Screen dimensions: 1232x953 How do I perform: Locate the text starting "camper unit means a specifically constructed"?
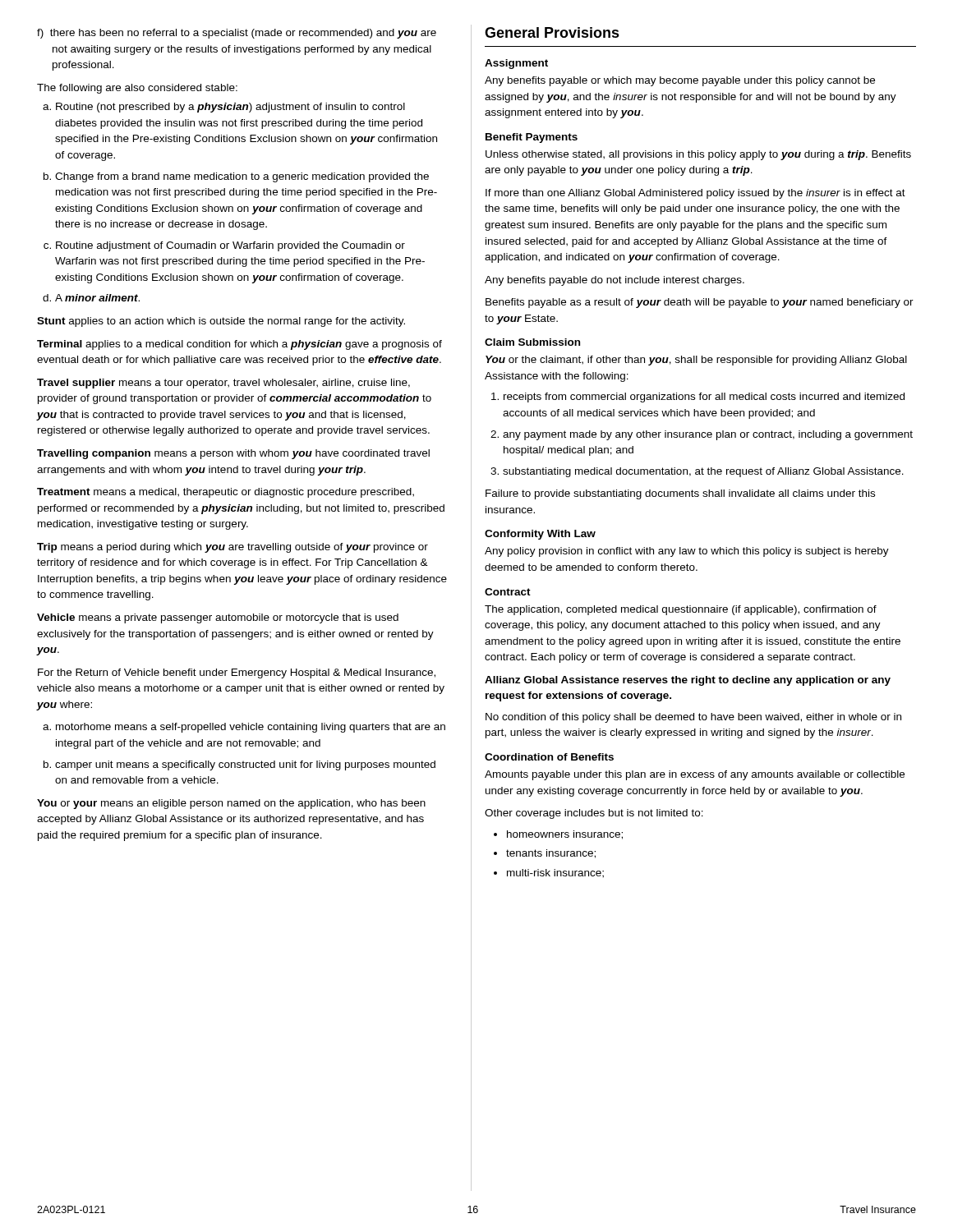tap(246, 772)
